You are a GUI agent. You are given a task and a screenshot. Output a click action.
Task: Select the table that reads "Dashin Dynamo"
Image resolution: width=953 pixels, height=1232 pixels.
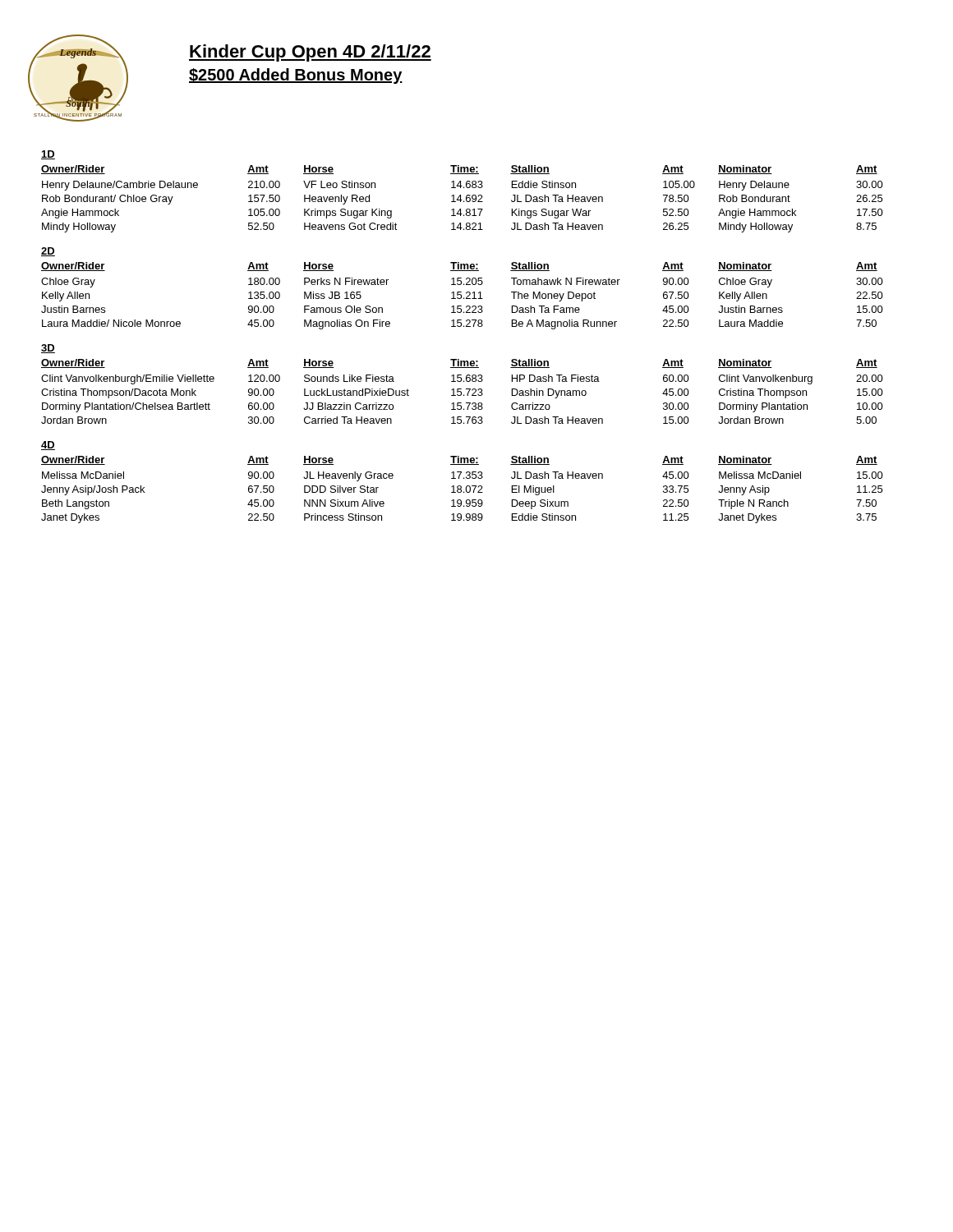[x=476, y=391]
